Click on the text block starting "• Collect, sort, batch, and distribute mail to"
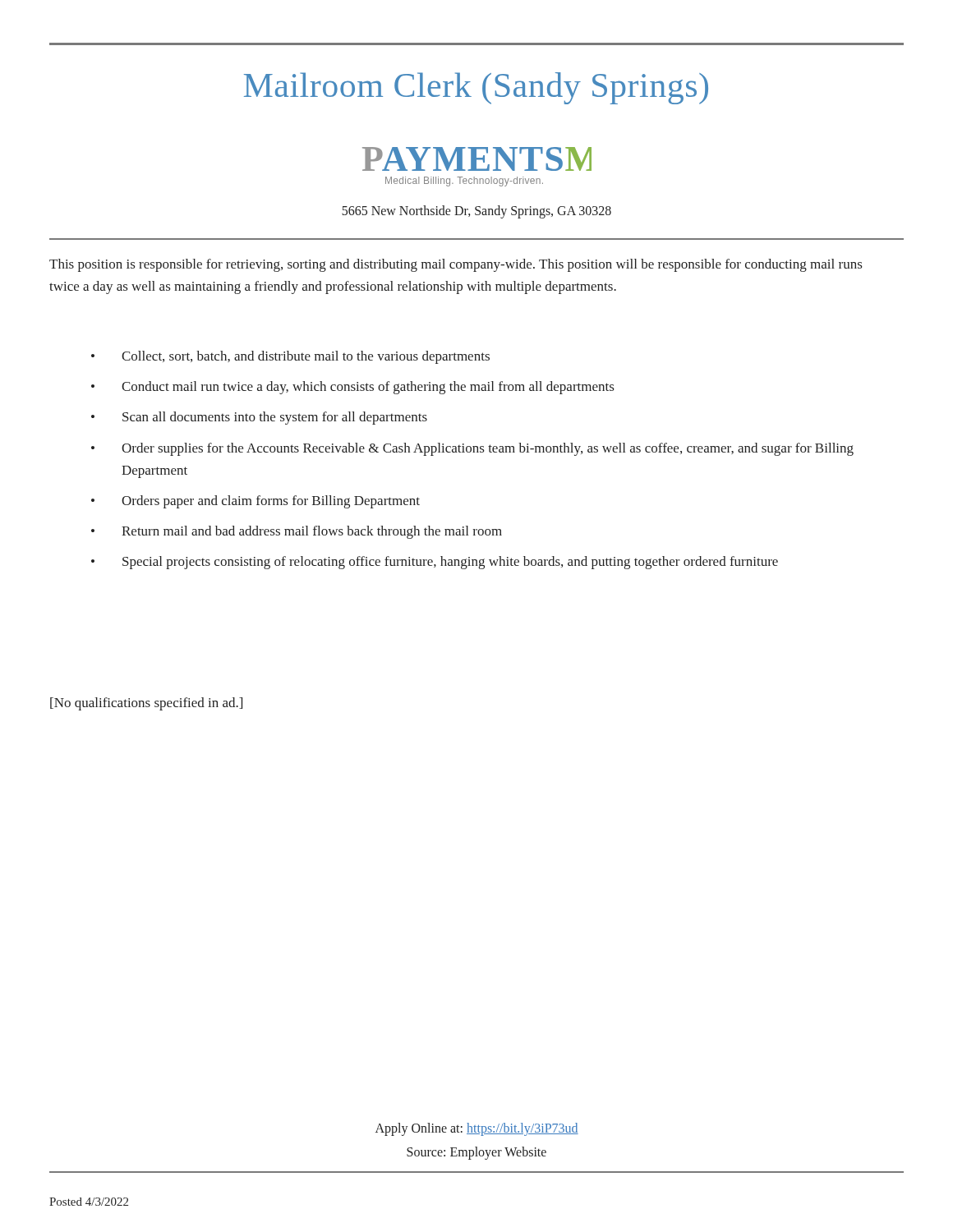This screenshot has height=1232, width=953. (468, 356)
